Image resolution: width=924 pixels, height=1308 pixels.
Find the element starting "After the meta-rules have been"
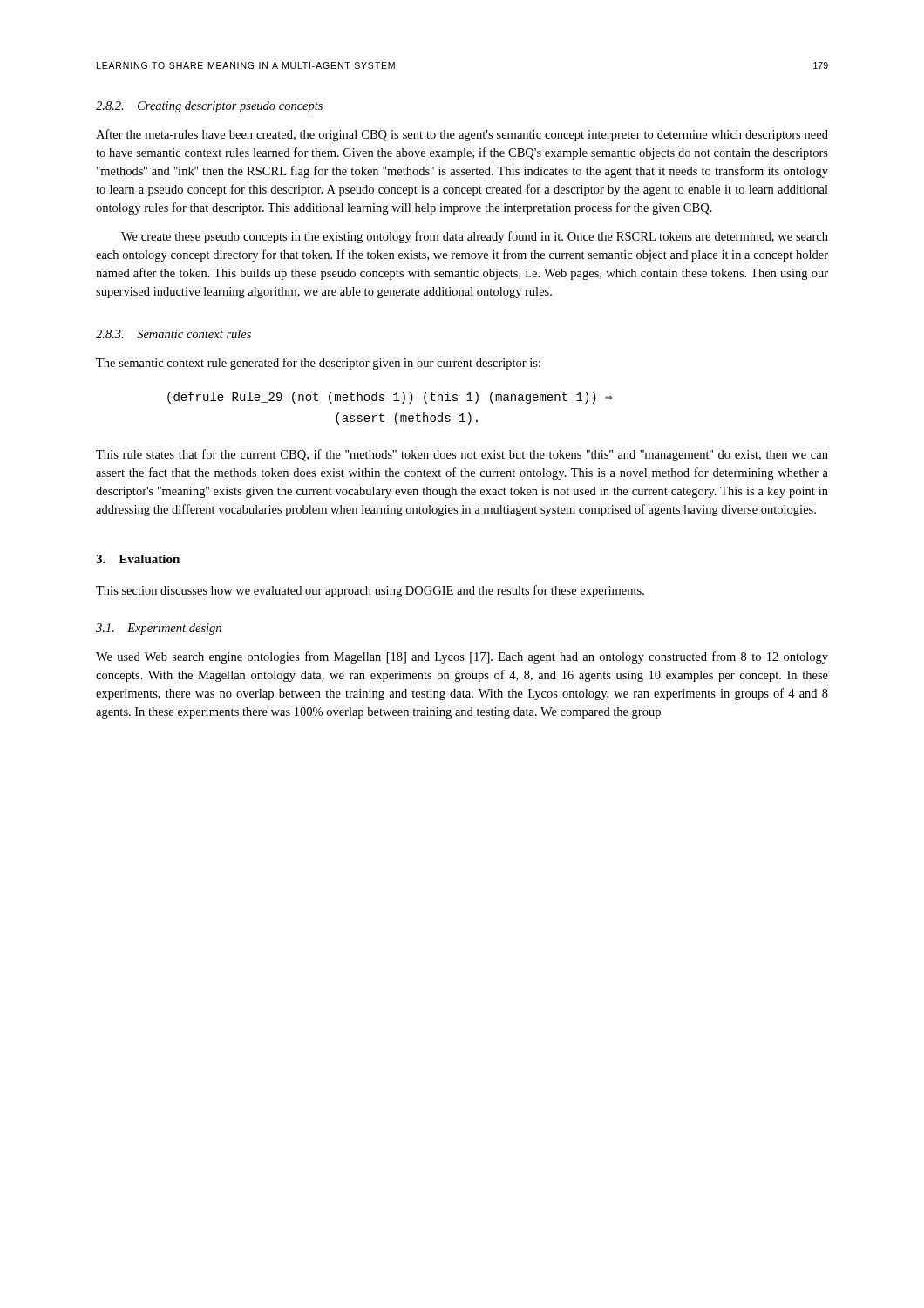[x=462, y=171]
